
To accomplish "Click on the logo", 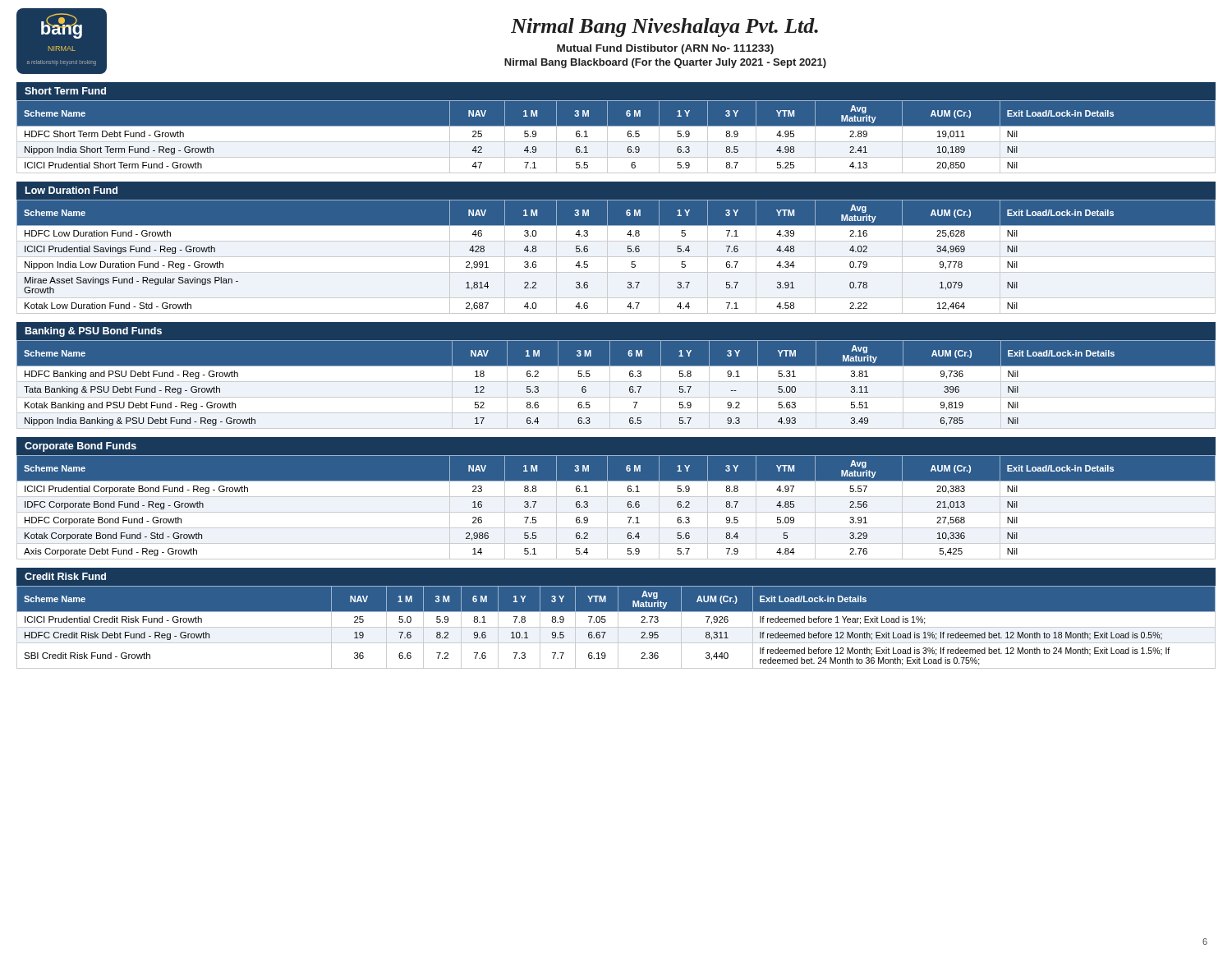I will 62,41.
